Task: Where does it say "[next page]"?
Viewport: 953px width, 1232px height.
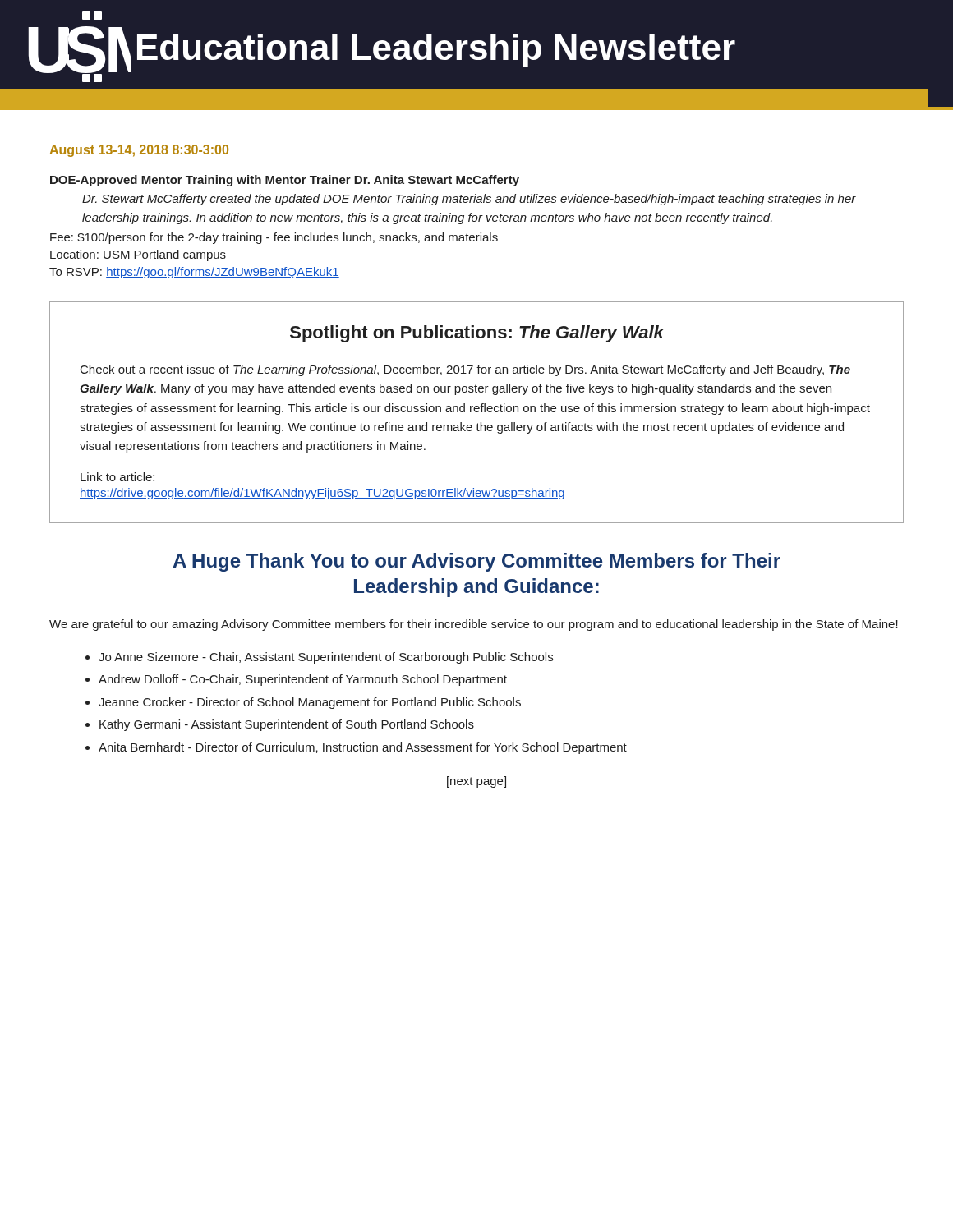Action: [476, 781]
